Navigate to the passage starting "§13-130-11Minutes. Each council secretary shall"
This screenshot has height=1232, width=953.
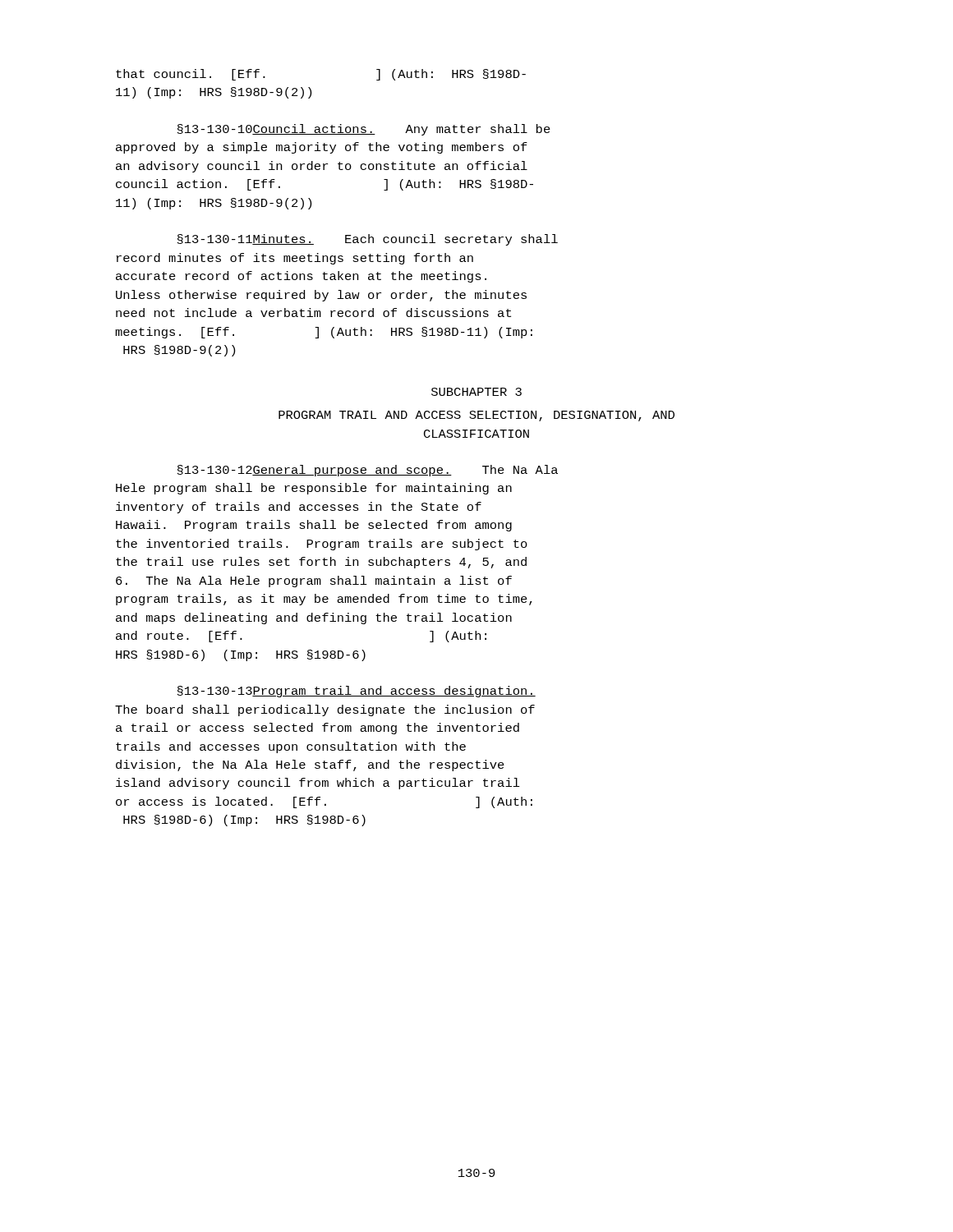click(337, 295)
